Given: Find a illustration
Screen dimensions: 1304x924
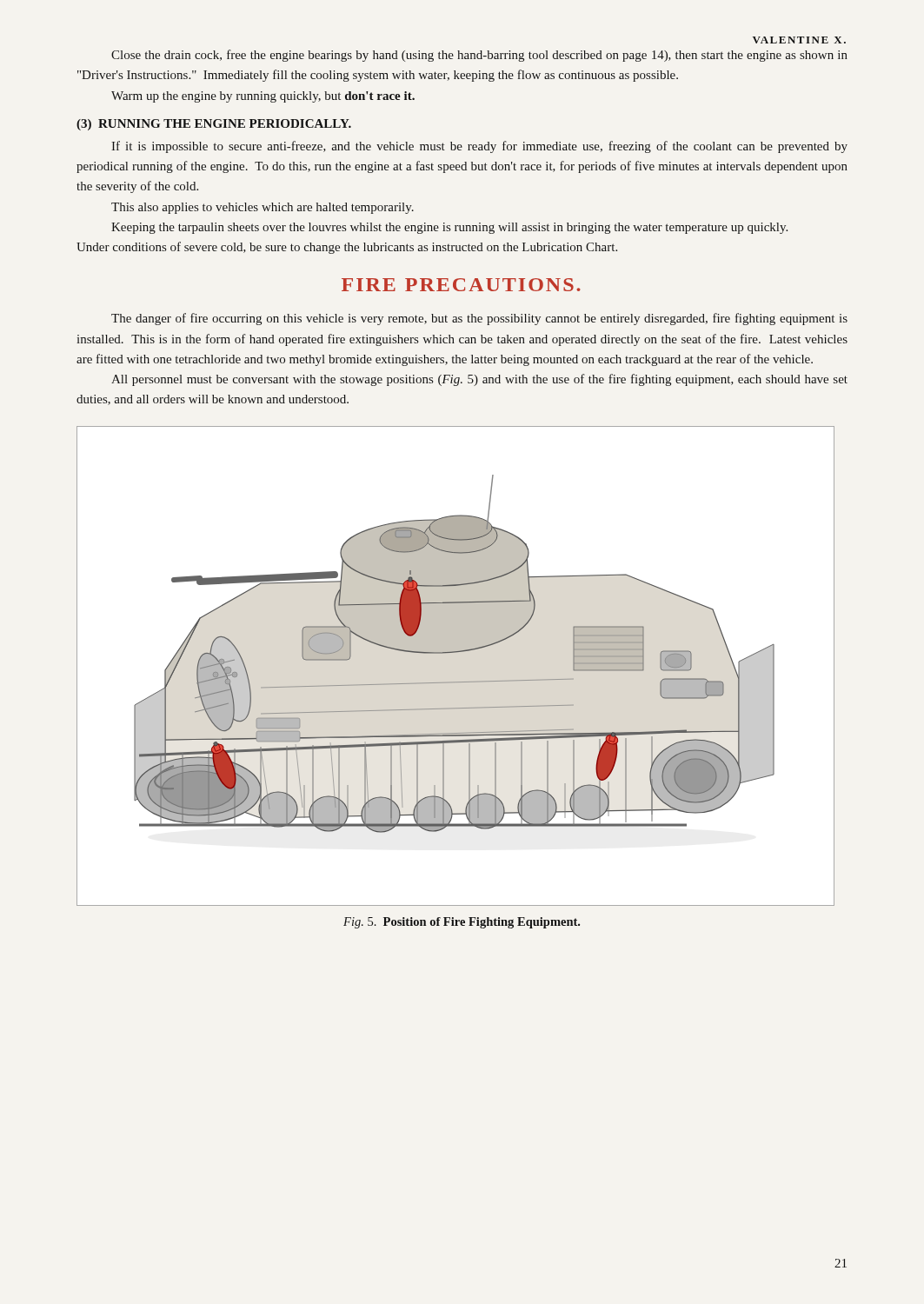Looking at the screenshot, I should pyautogui.click(x=455, y=665).
